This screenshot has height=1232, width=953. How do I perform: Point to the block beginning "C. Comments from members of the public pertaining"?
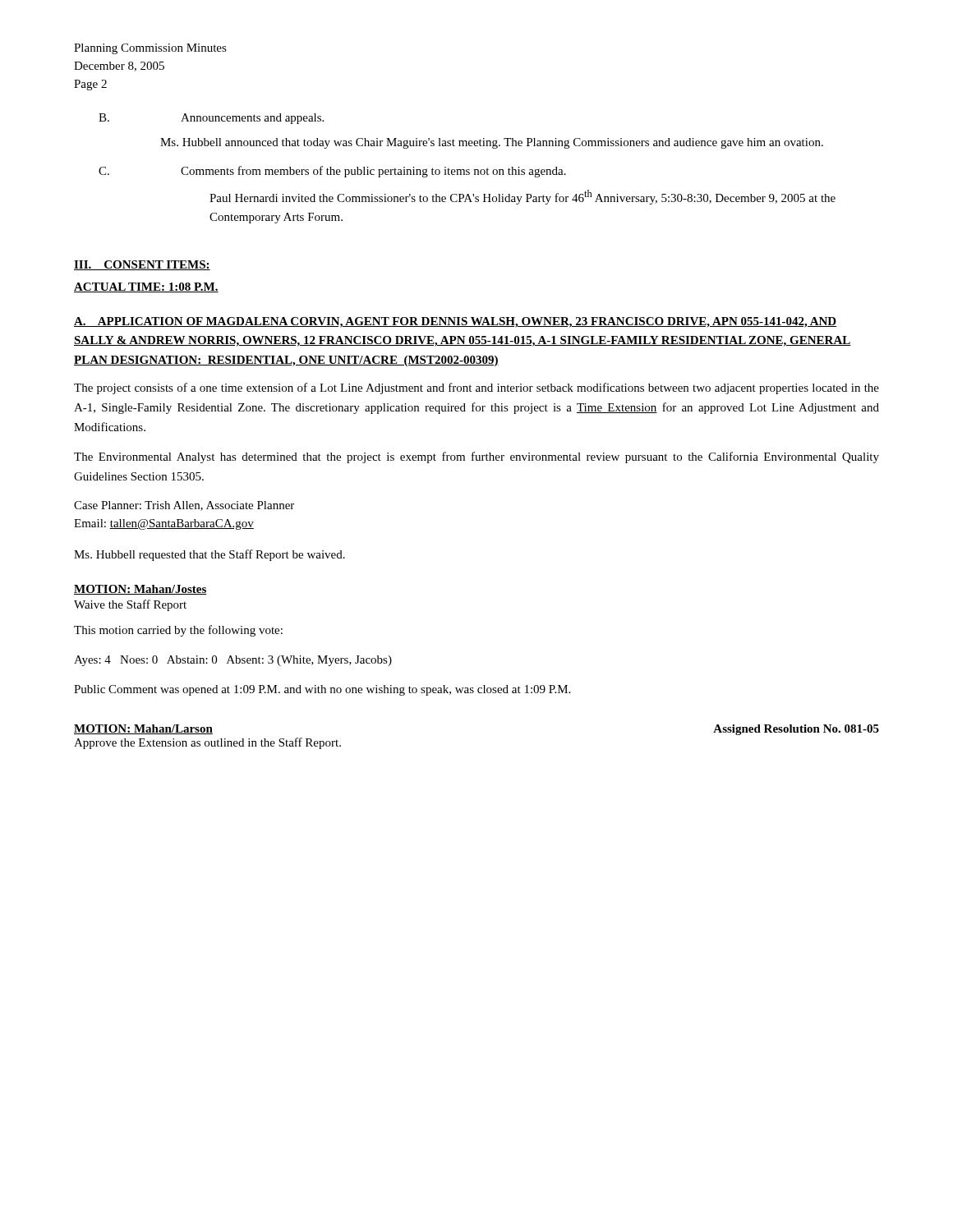pos(476,171)
